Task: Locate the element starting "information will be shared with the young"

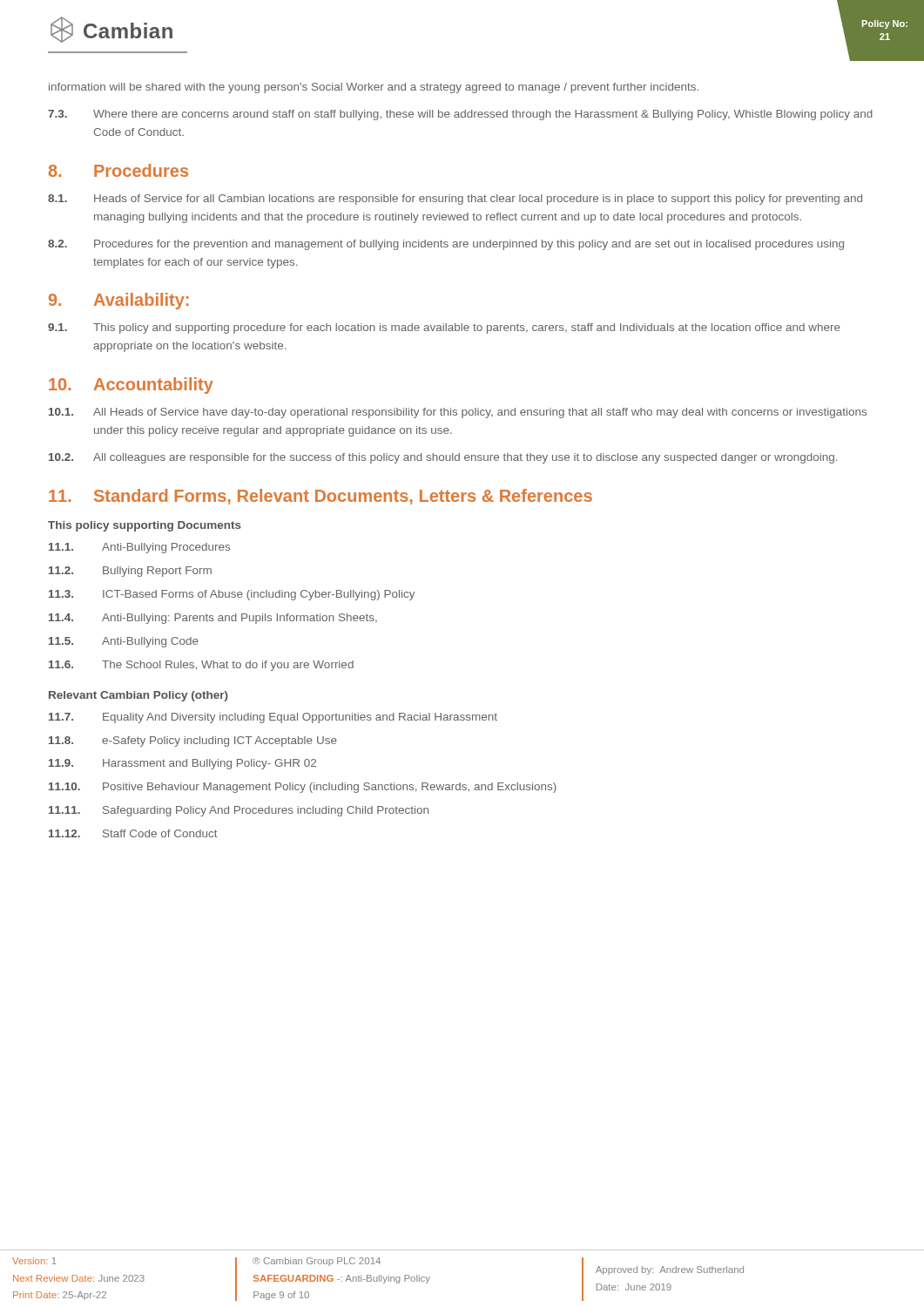Action: (374, 87)
